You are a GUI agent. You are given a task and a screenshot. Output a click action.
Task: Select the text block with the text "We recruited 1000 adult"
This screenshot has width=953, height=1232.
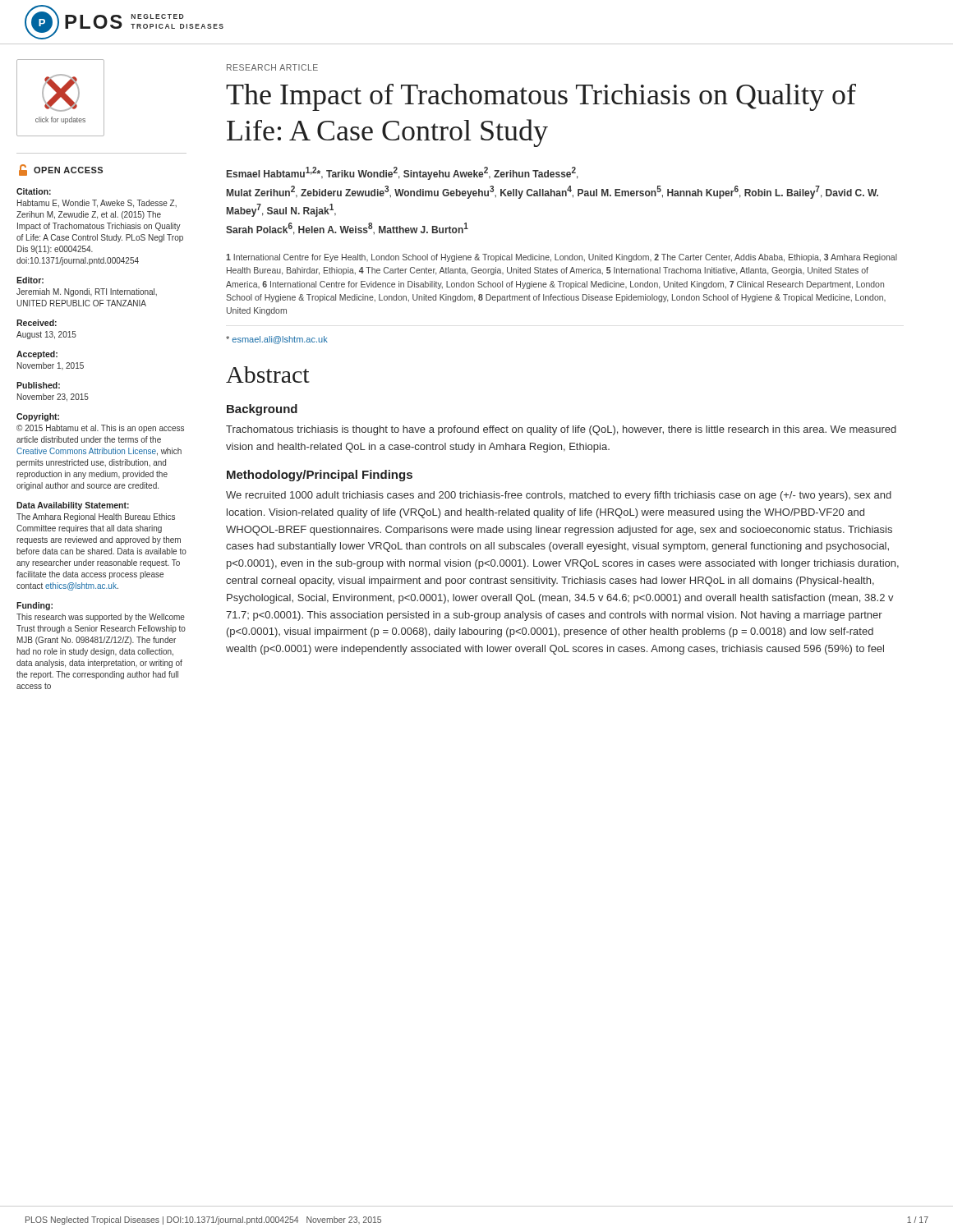(563, 572)
